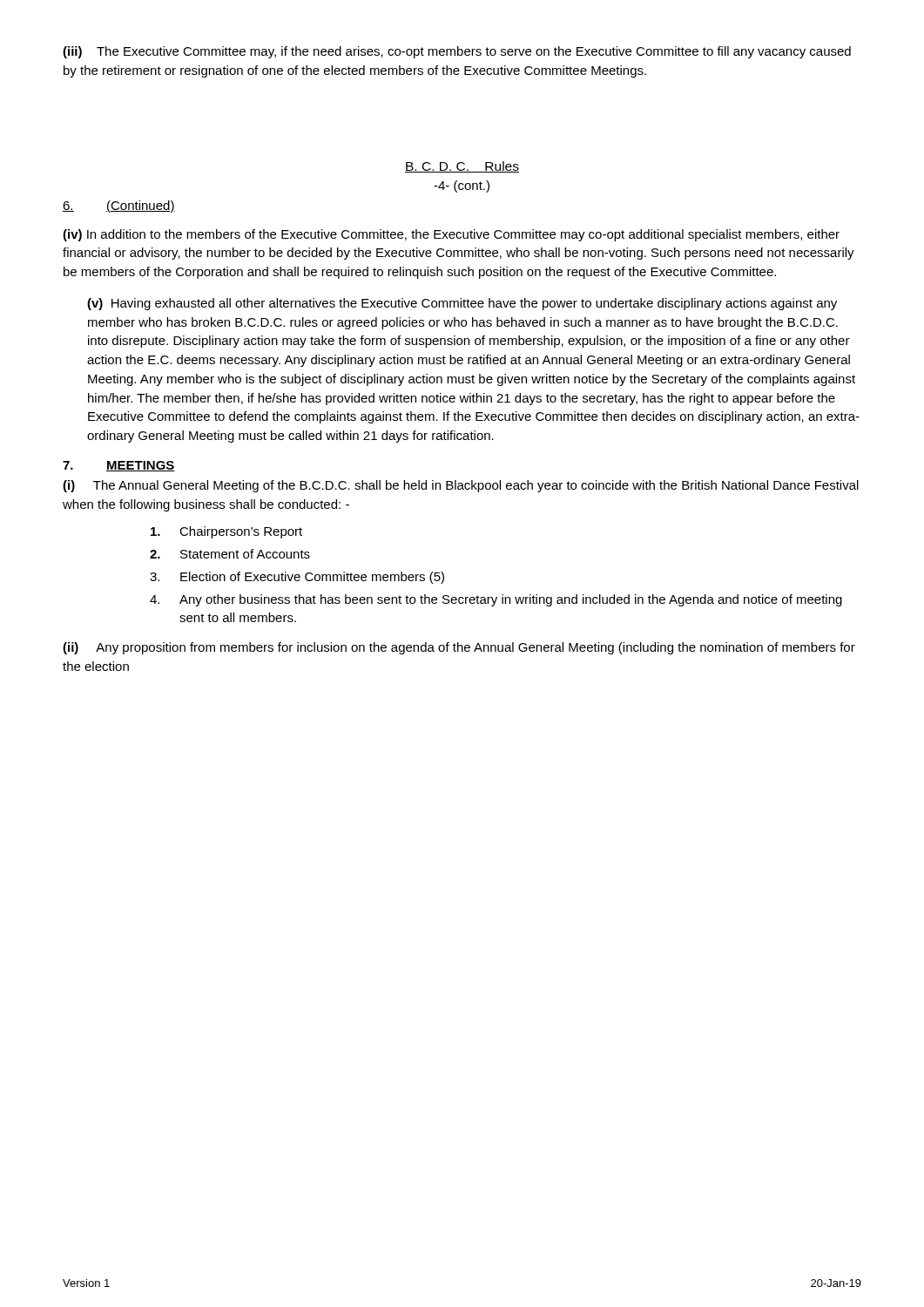Find the list item with the text "2. Statement of Accounts"
Image resolution: width=924 pixels, height=1307 pixels.
[x=230, y=554]
